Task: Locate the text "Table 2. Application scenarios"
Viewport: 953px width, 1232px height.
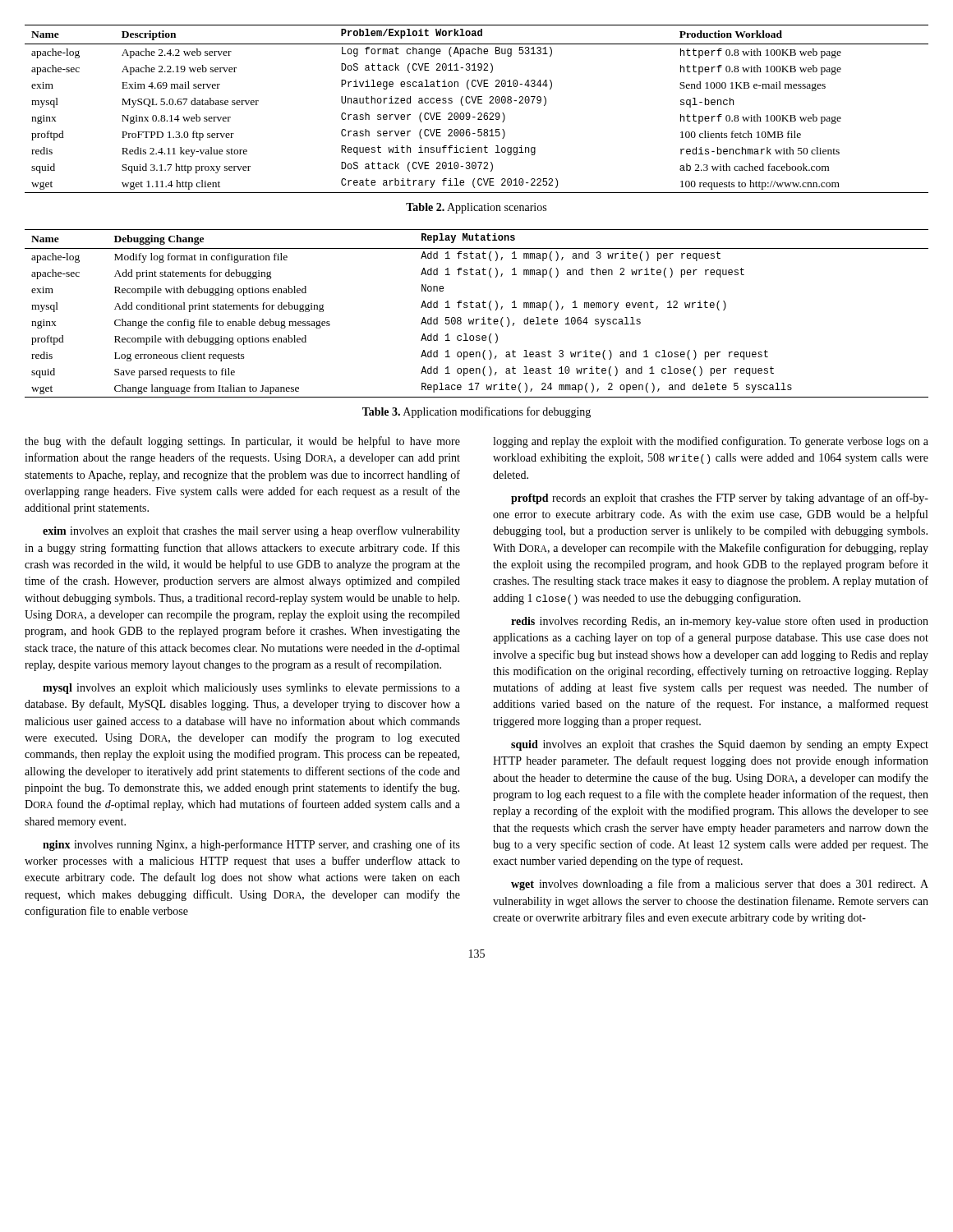Action: pyautogui.click(x=476, y=207)
